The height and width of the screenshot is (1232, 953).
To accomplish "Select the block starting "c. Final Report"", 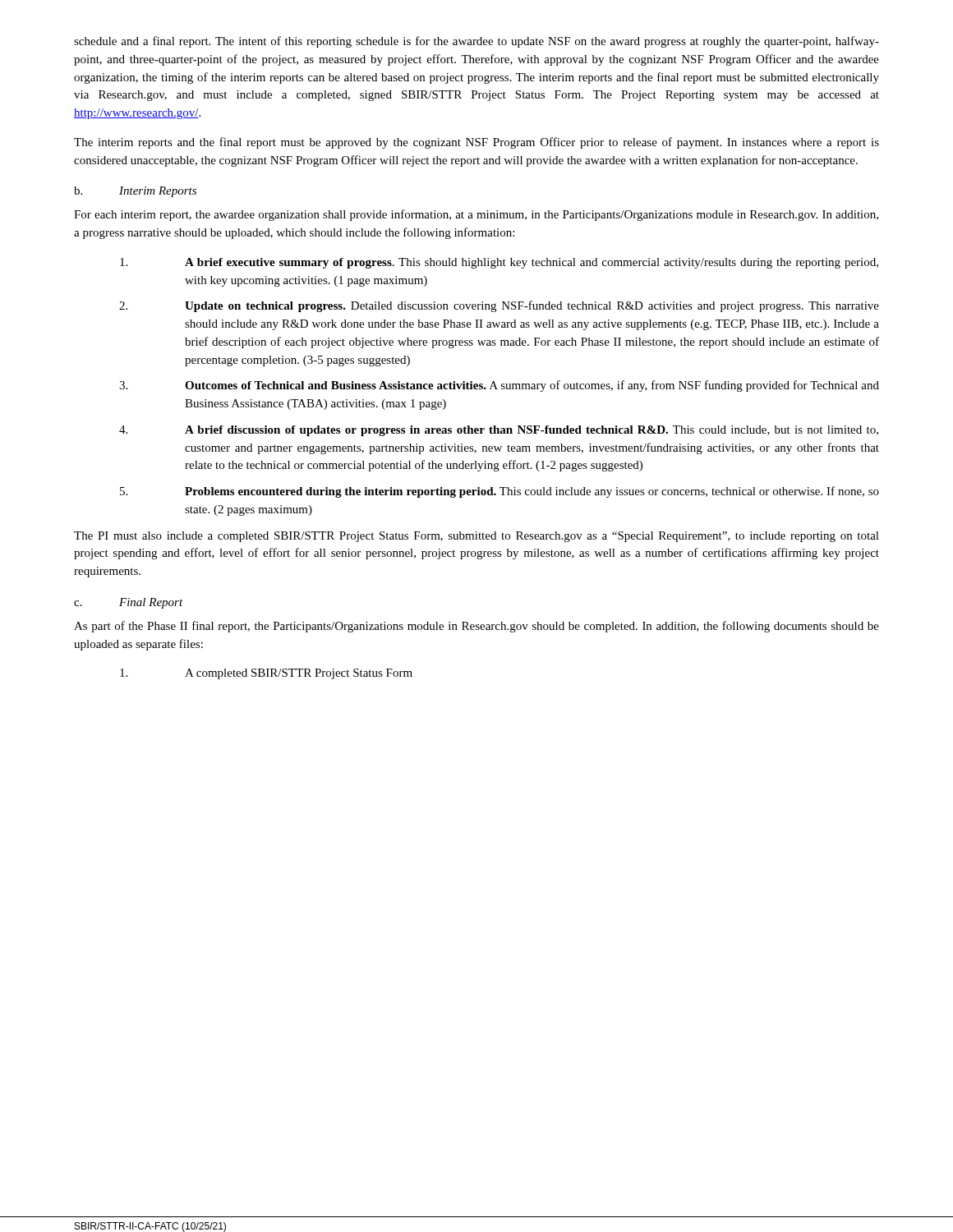I will (x=128, y=602).
